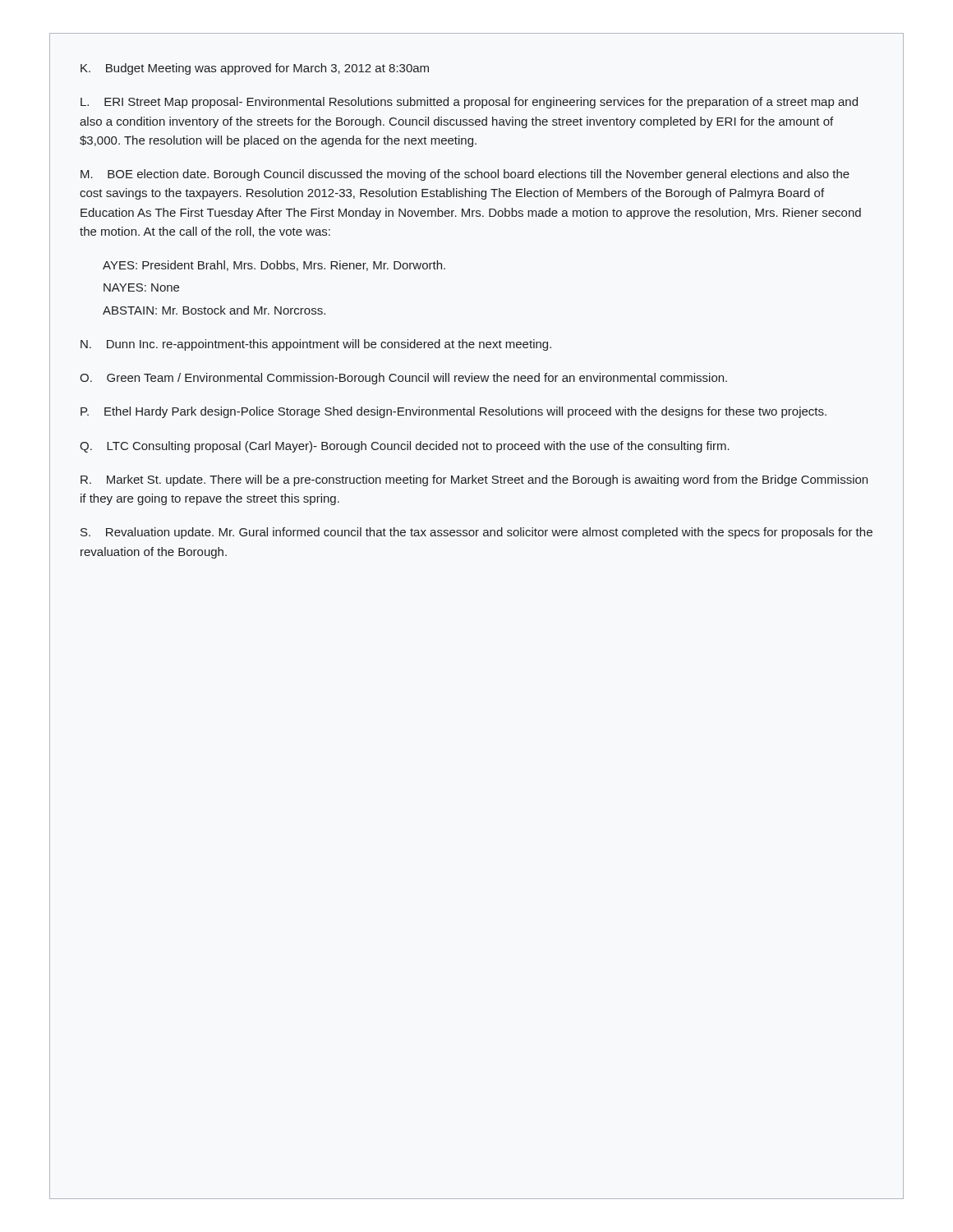Image resolution: width=953 pixels, height=1232 pixels.
Task: Select the text block that reads "P. Ethel Hardy Park design-Police Storage Shed"
Action: click(x=454, y=411)
